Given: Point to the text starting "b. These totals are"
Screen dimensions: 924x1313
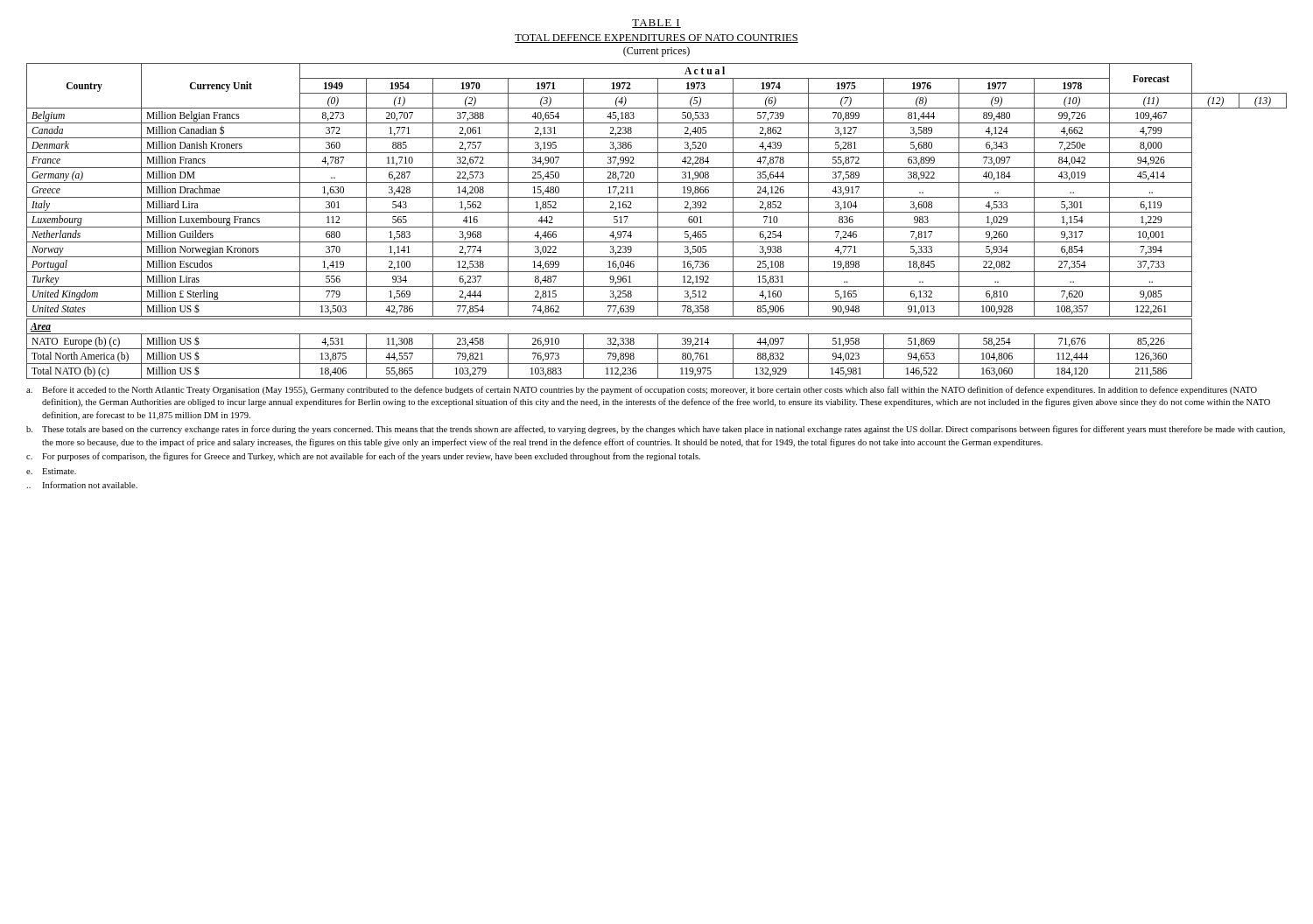Looking at the screenshot, I should (656, 437).
